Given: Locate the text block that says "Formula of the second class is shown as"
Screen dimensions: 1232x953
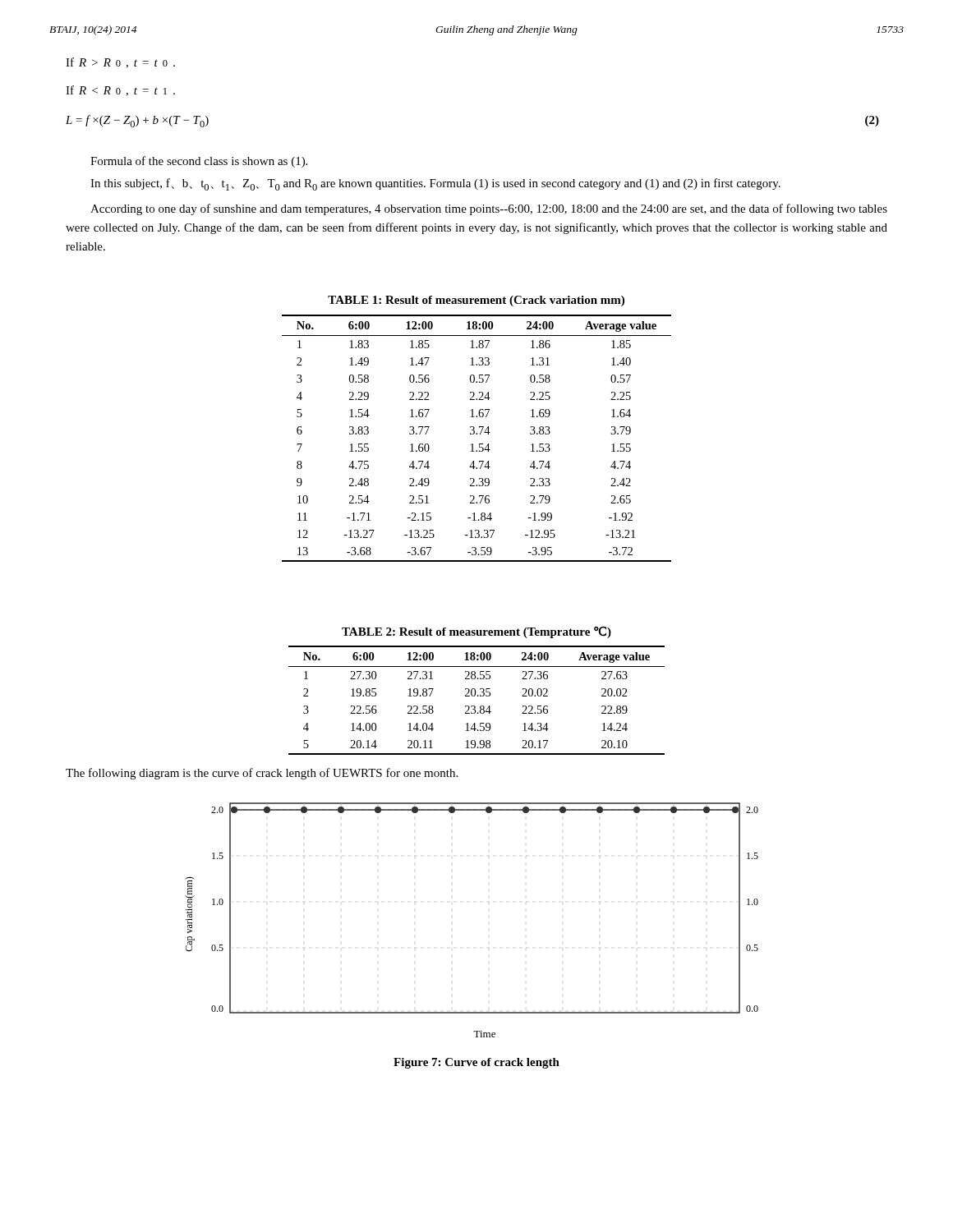Looking at the screenshot, I should click(x=476, y=204).
